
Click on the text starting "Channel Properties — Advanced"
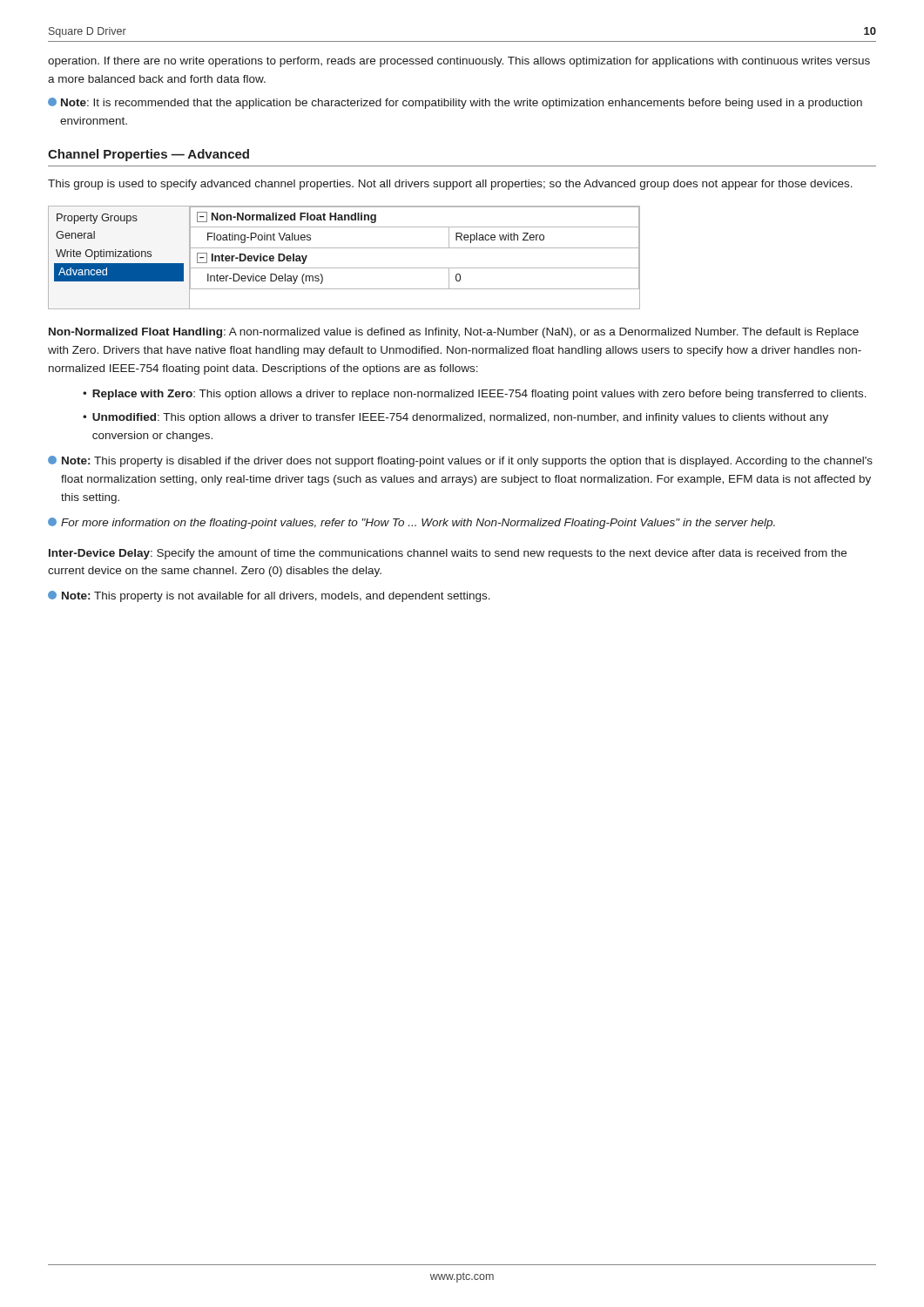tap(149, 154)
